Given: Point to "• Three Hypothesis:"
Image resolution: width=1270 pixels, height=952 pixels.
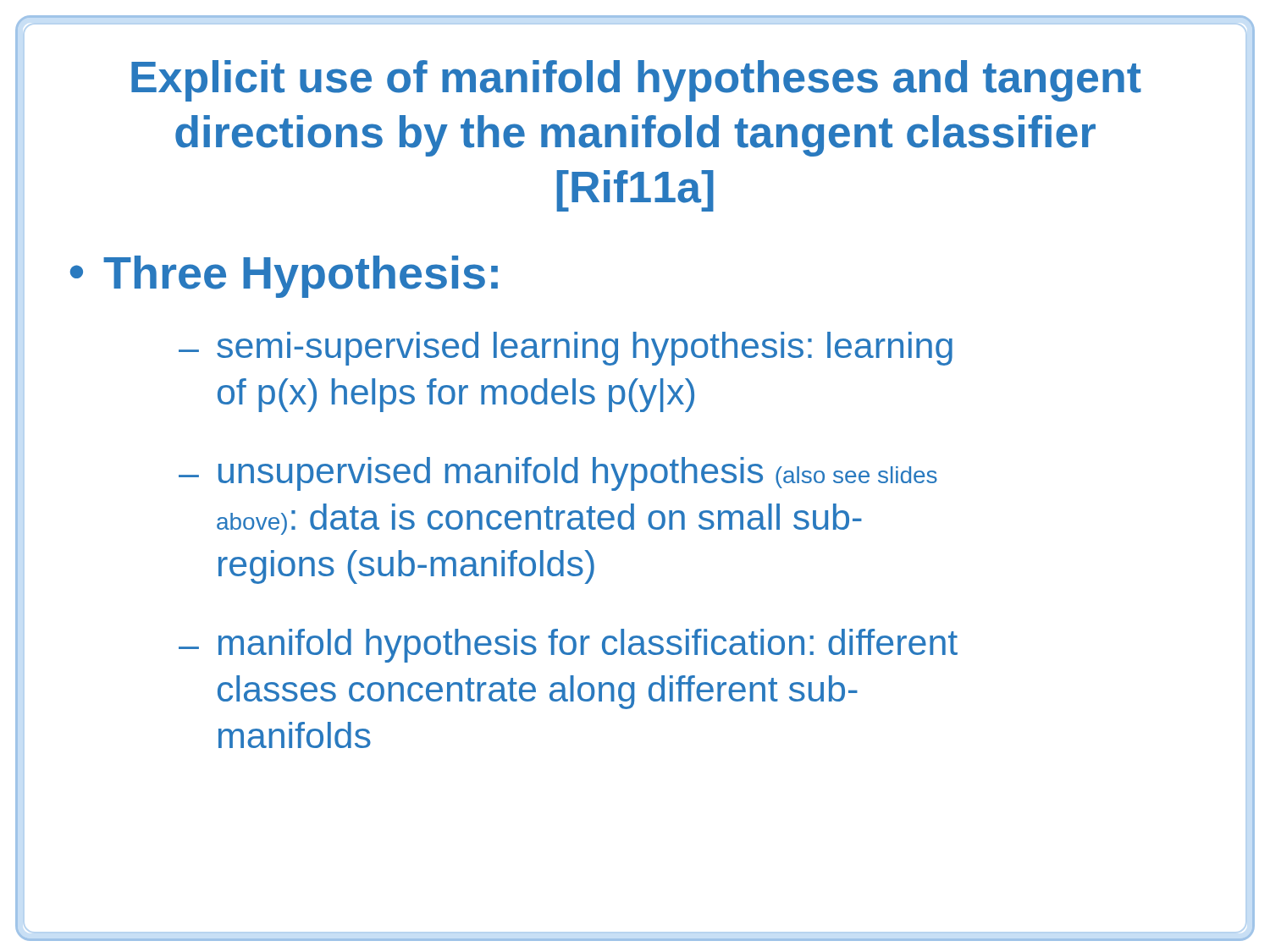Looking at the screenshot, I should coord(285,273).
